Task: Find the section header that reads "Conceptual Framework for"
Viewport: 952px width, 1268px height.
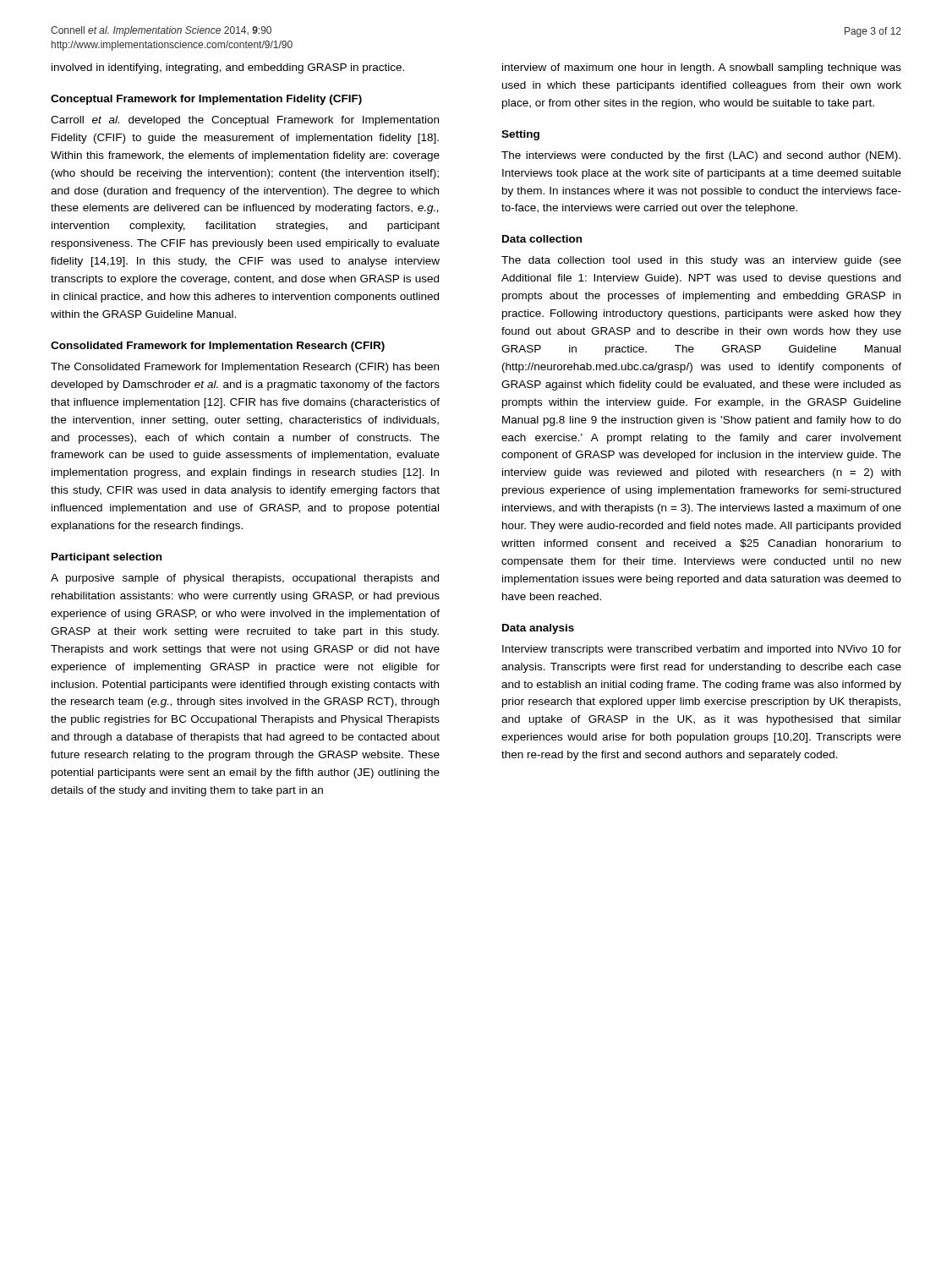Action: tap(206, 98)
